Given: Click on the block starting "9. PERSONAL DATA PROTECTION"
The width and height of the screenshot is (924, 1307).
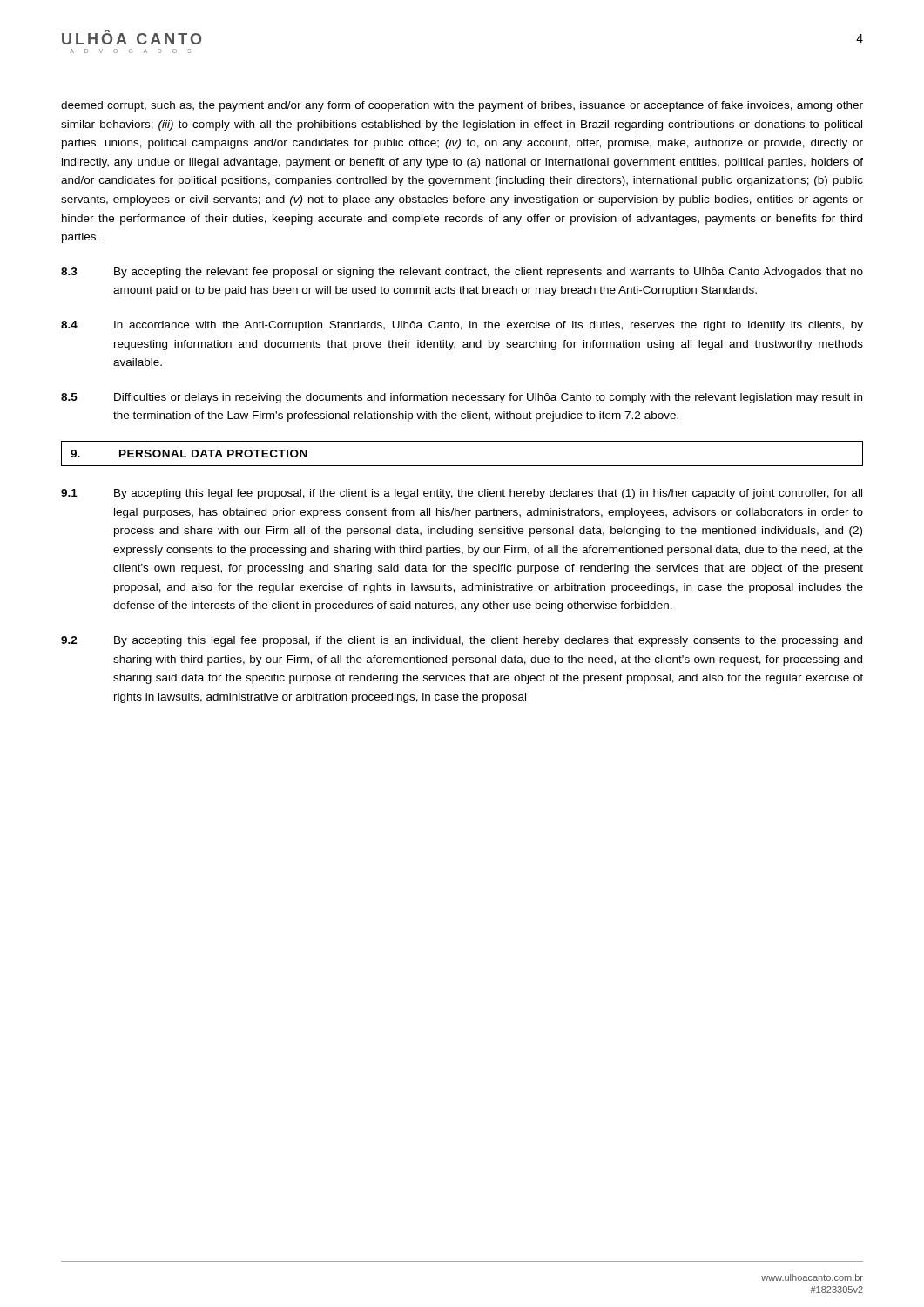Looking at the screenshot, I should (189, 453).
